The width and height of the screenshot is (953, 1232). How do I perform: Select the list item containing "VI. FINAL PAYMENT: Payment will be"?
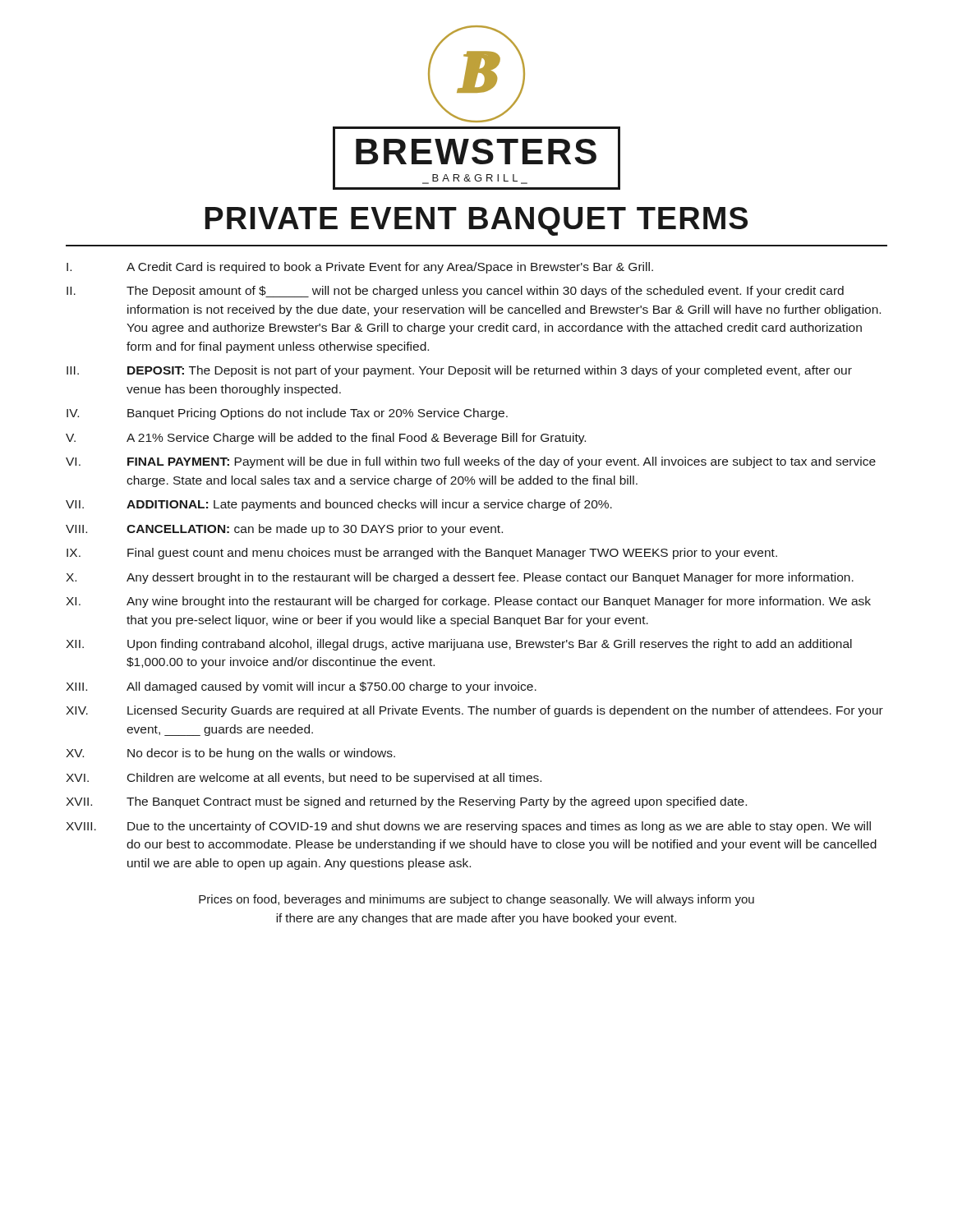click(x=476, y=471)
